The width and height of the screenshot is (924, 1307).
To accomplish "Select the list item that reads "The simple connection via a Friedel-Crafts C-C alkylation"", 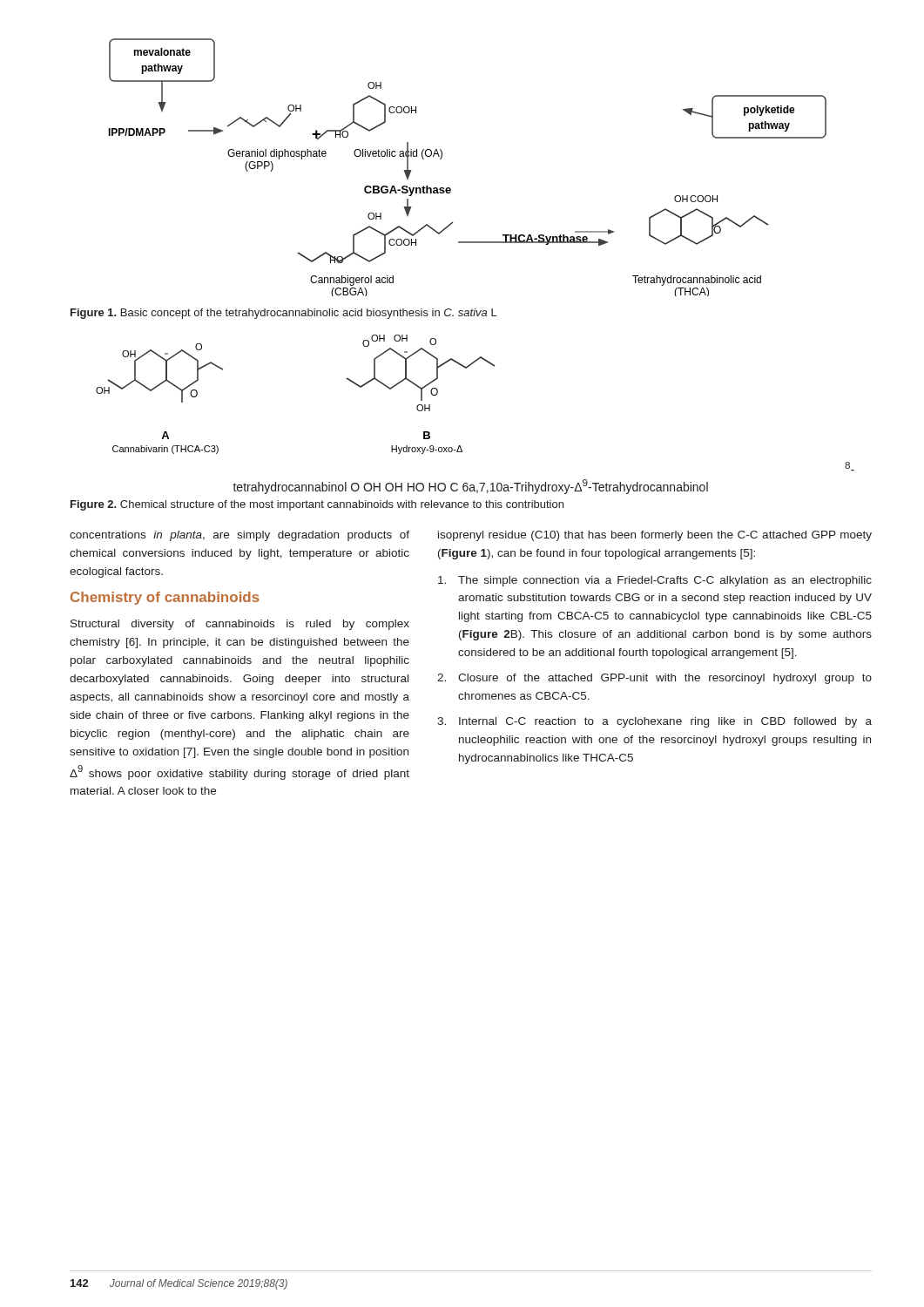I will tap(654, 617).
